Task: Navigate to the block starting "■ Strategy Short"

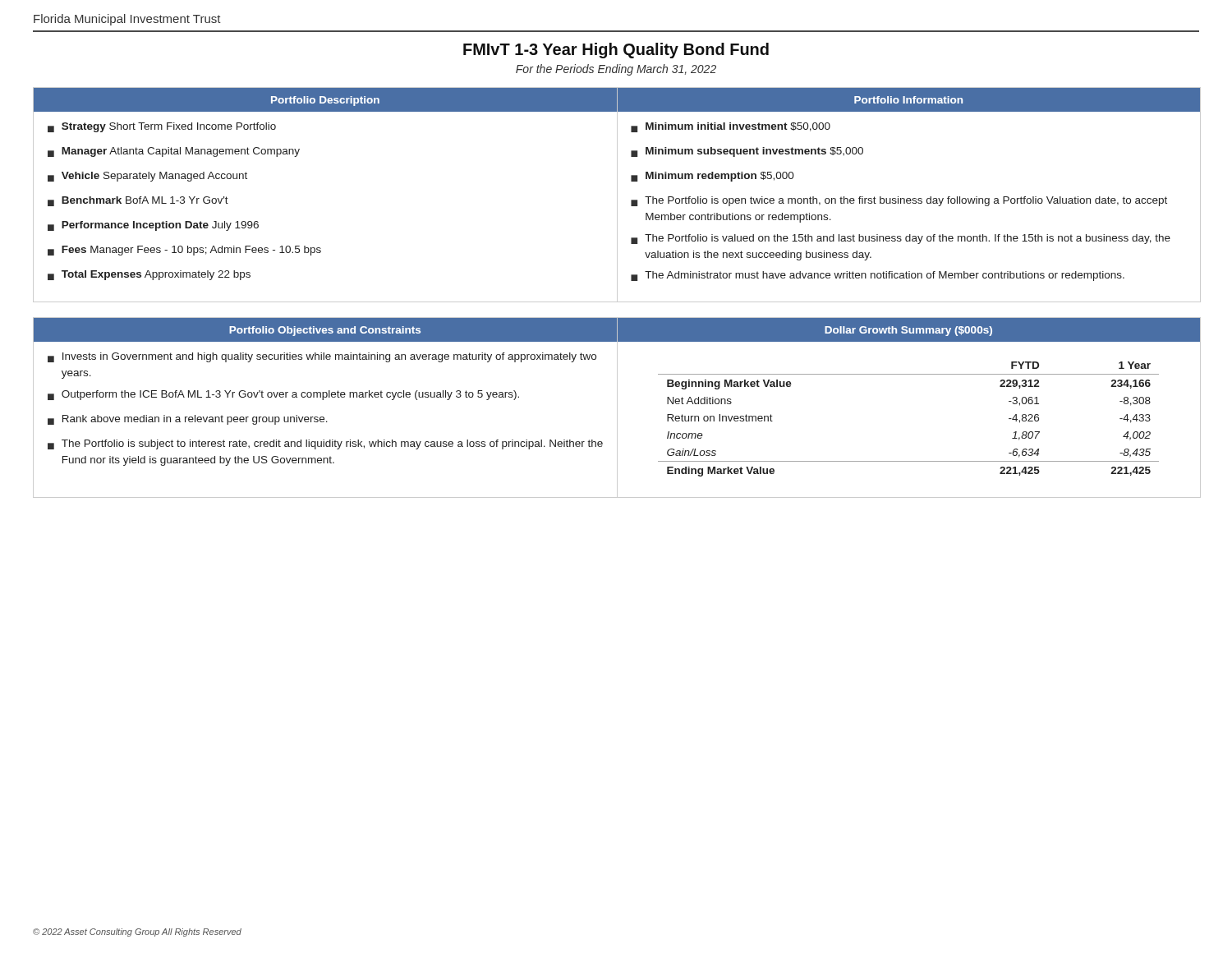Action: coord(162,129)
